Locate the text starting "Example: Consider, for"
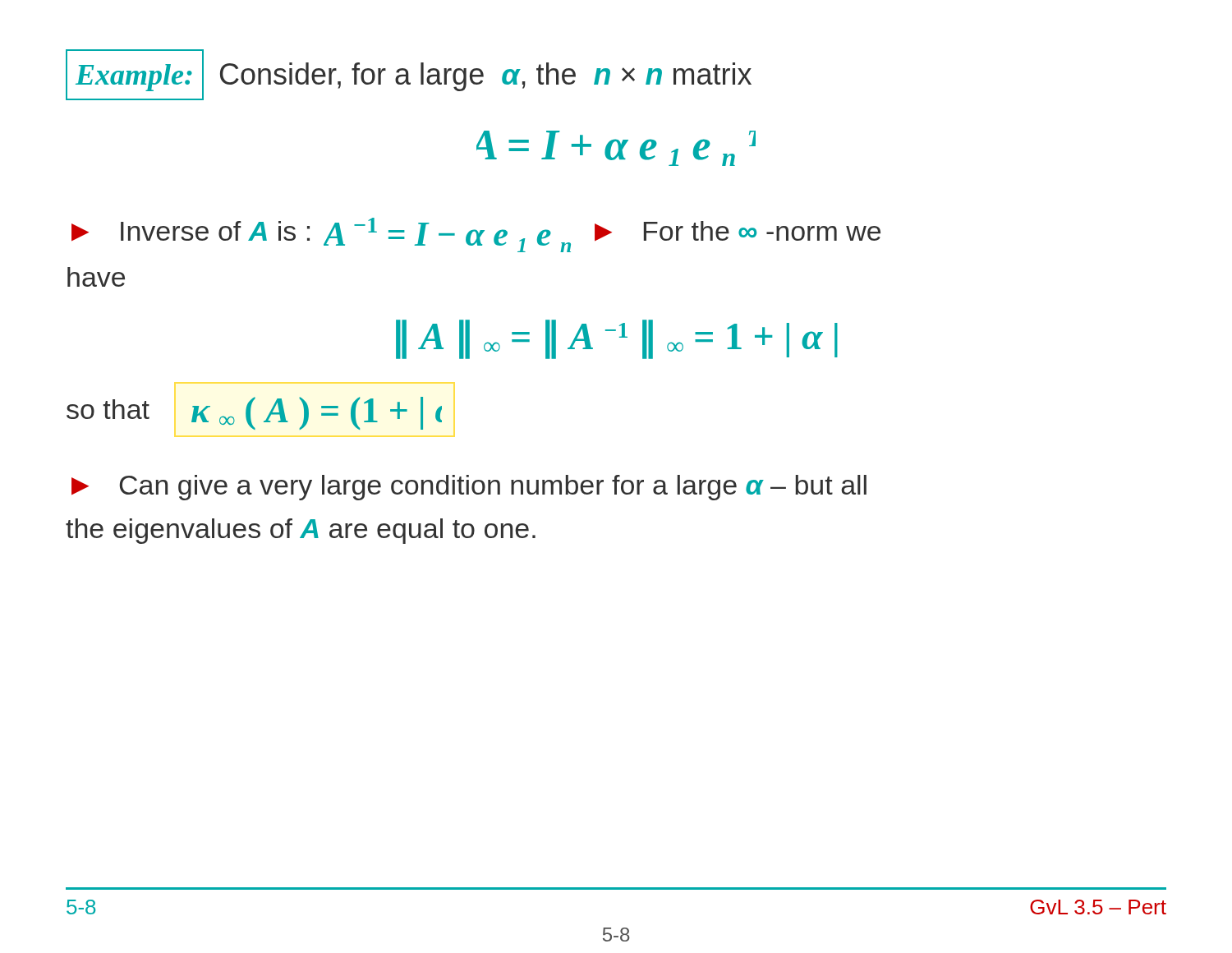 409,75
